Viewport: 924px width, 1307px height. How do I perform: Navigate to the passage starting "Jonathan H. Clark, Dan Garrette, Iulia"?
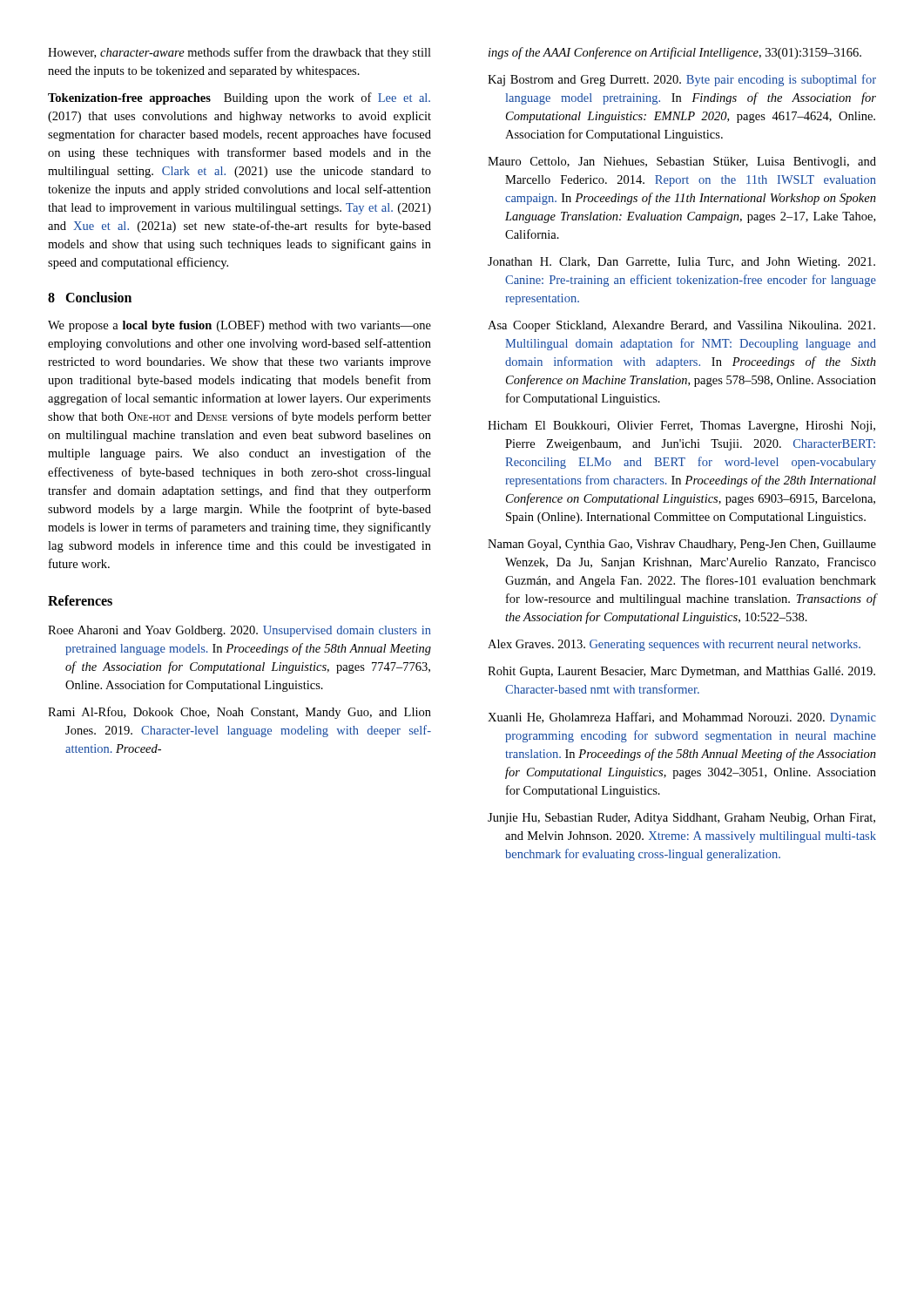(x=682, y=280)
